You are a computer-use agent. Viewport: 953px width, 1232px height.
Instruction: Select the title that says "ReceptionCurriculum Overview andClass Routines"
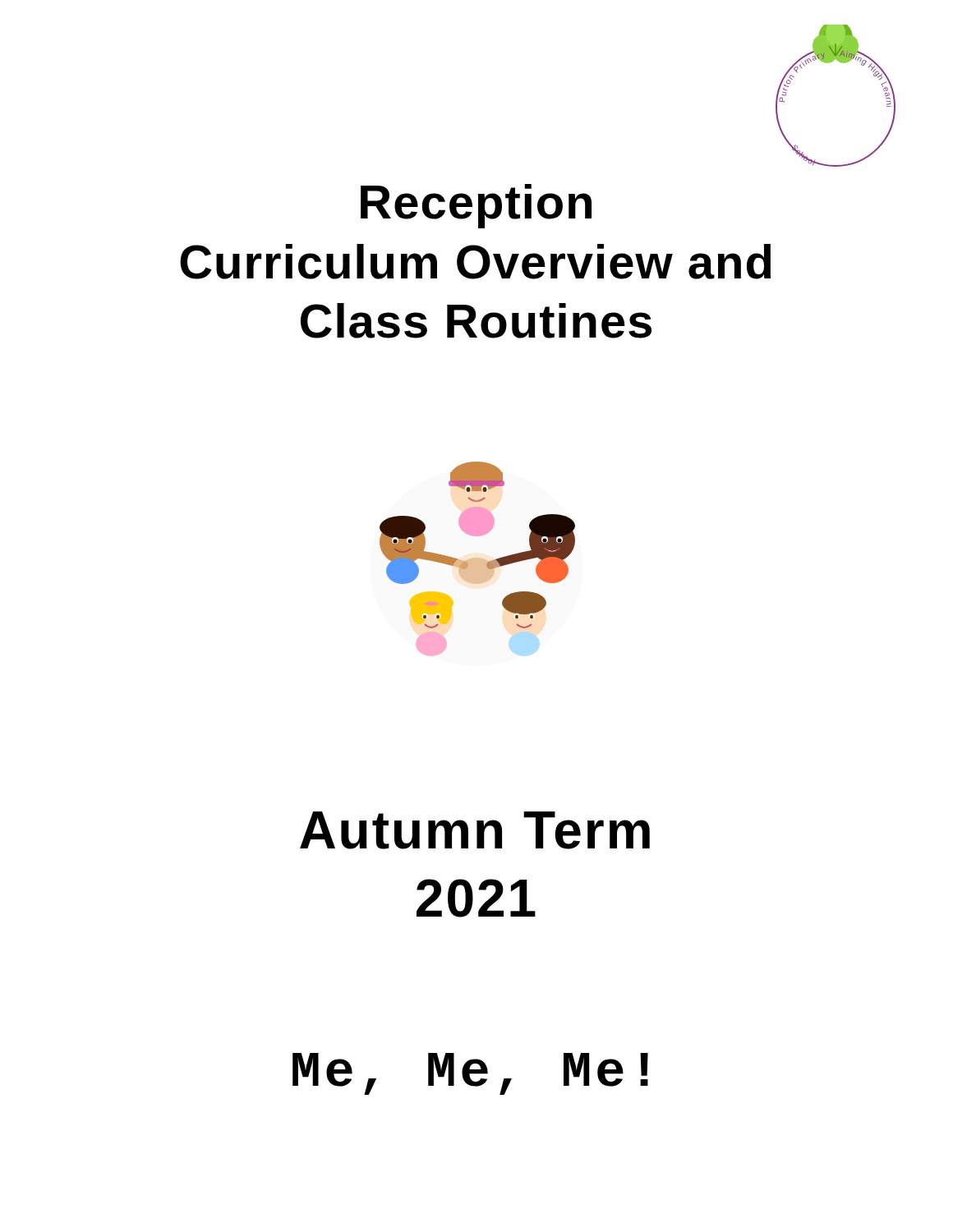(x=476, y=262)
